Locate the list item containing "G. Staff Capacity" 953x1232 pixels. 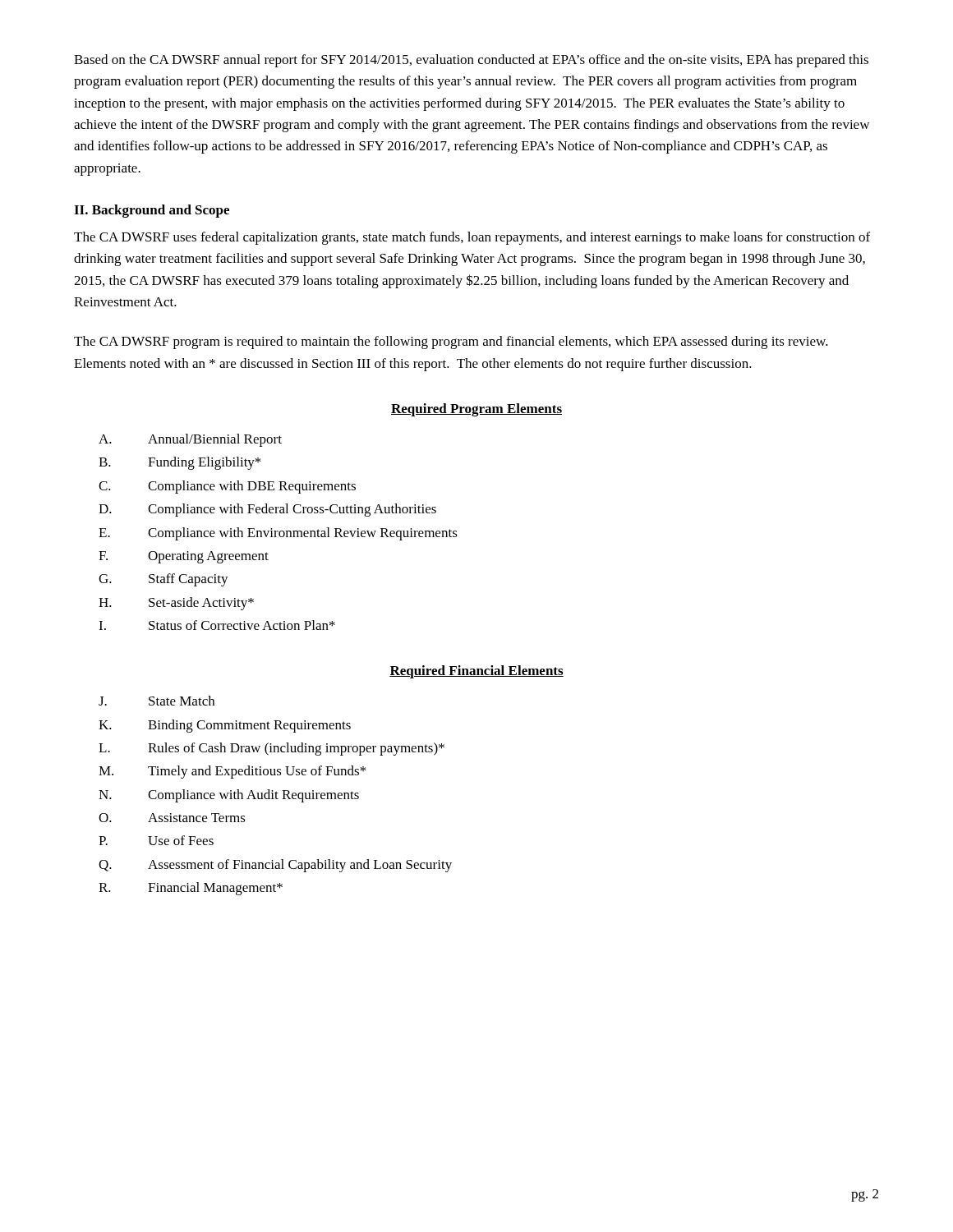pyautogui.click(x=163, y=580)
